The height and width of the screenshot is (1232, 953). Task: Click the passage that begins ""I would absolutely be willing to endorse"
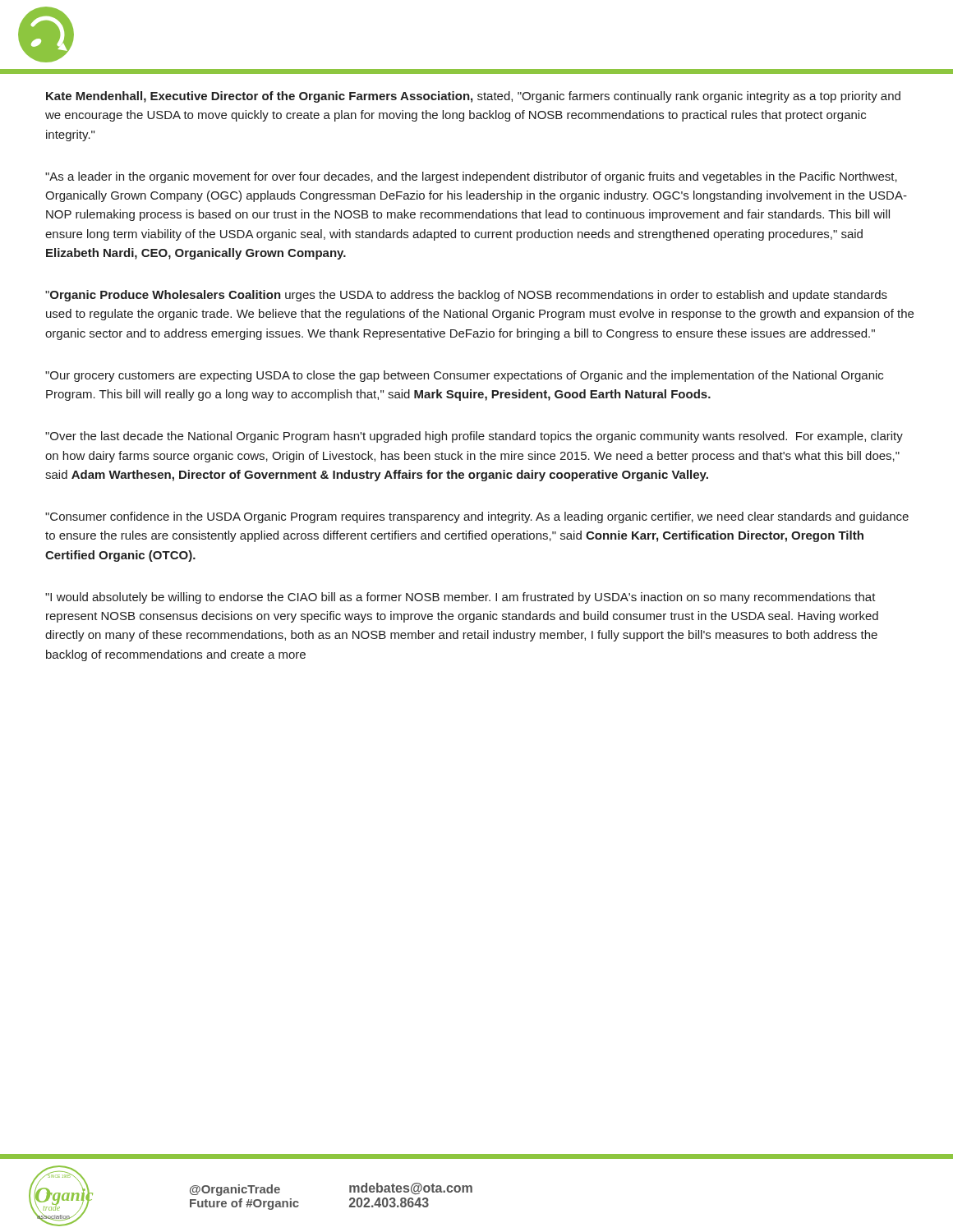tap(462, 625)
